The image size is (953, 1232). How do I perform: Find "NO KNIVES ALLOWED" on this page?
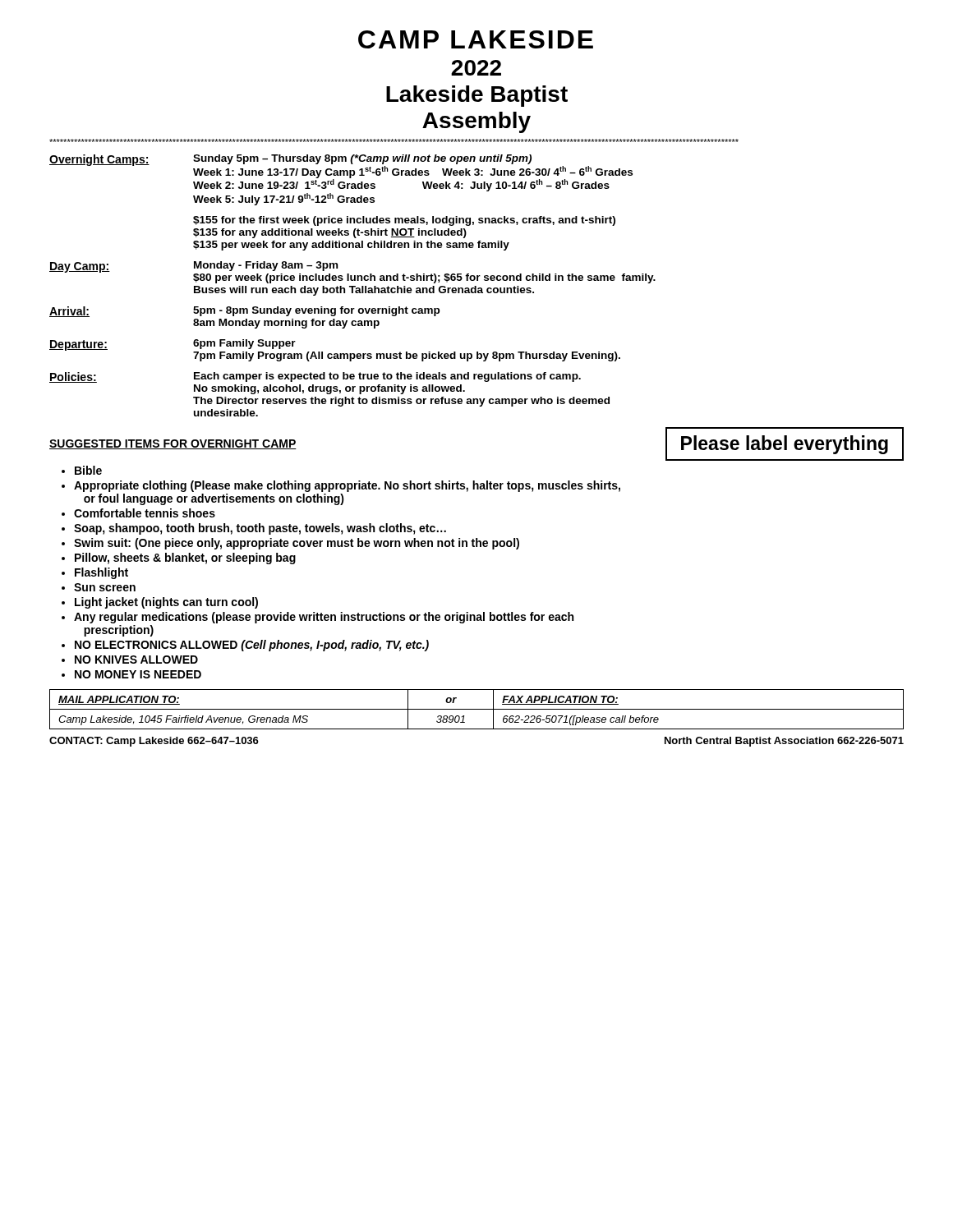click(x=136, y=660)
